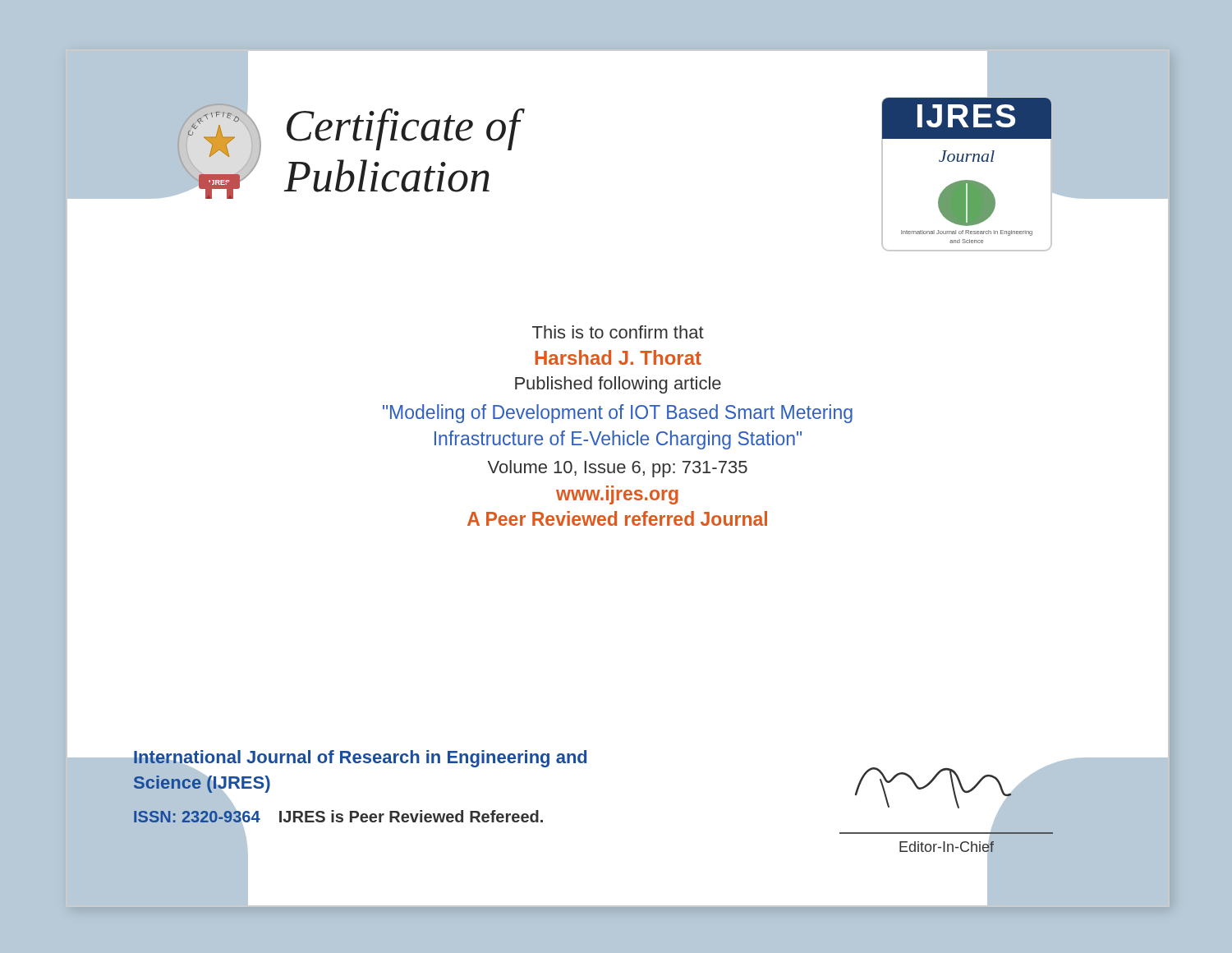Where does it say "Published following article"?

click(618, 383)
